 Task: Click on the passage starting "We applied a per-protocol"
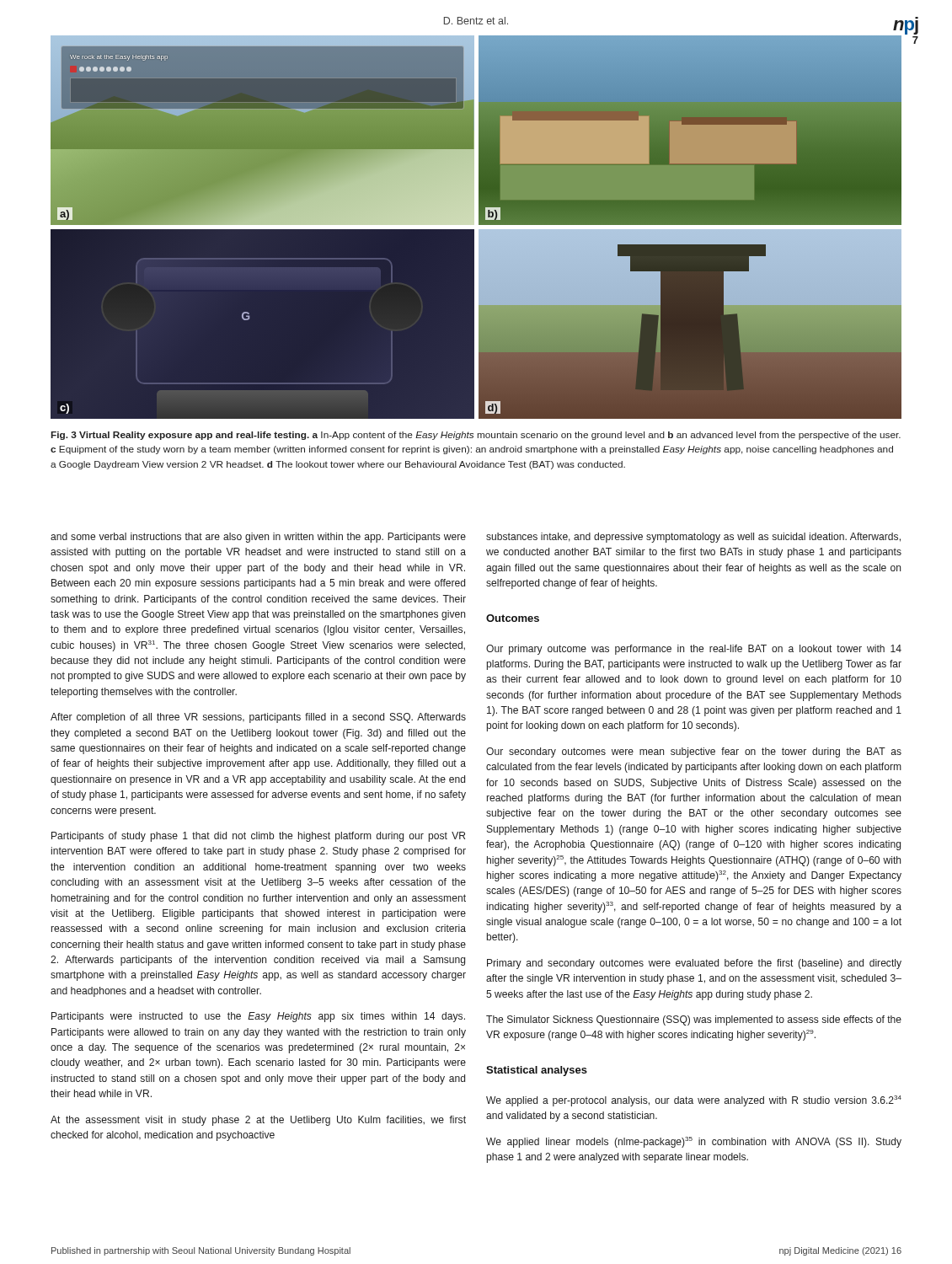[694, 1129]
